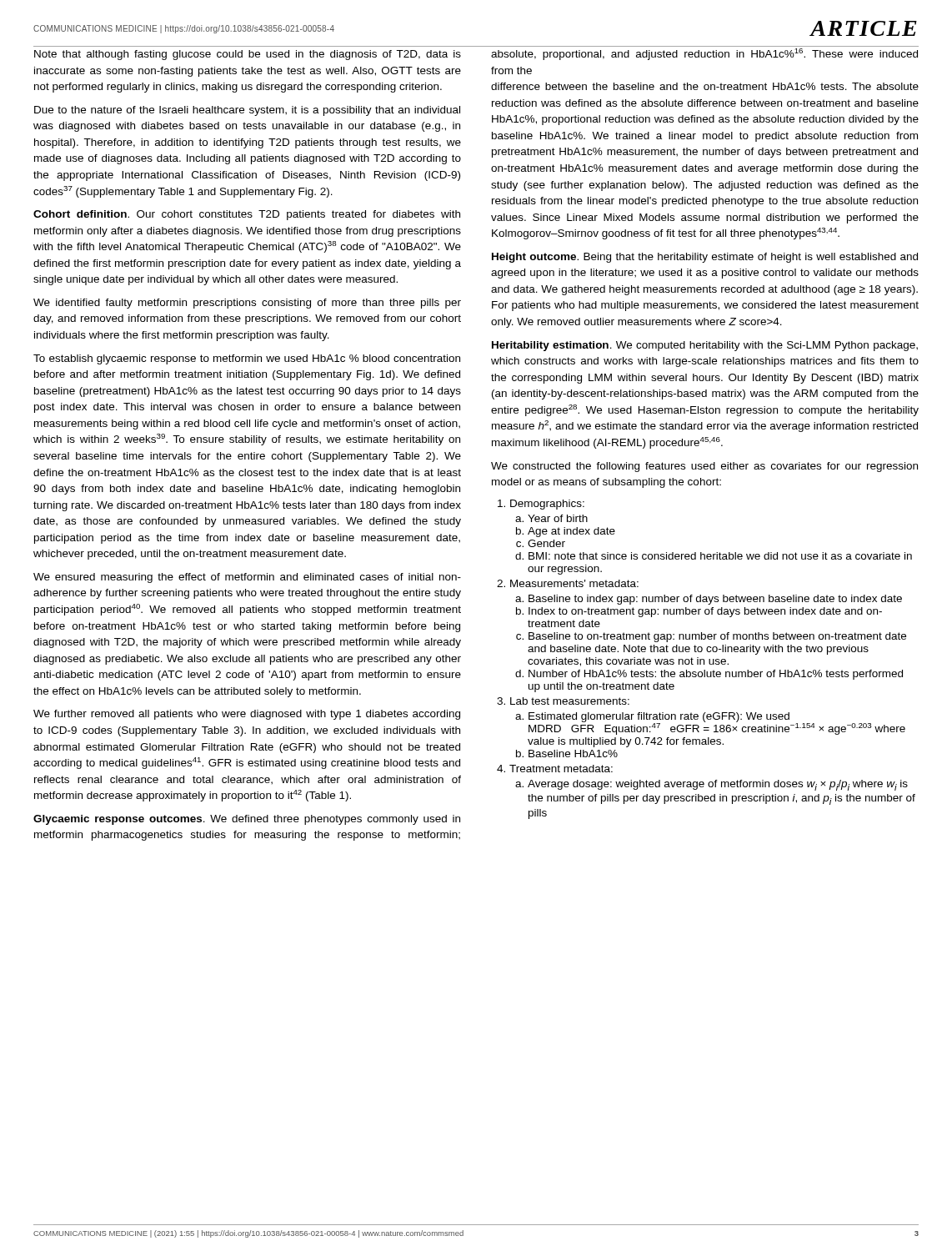
Task: Locate the block starting "Baseline to index gap: number of days between"
Action: (723, 598)
